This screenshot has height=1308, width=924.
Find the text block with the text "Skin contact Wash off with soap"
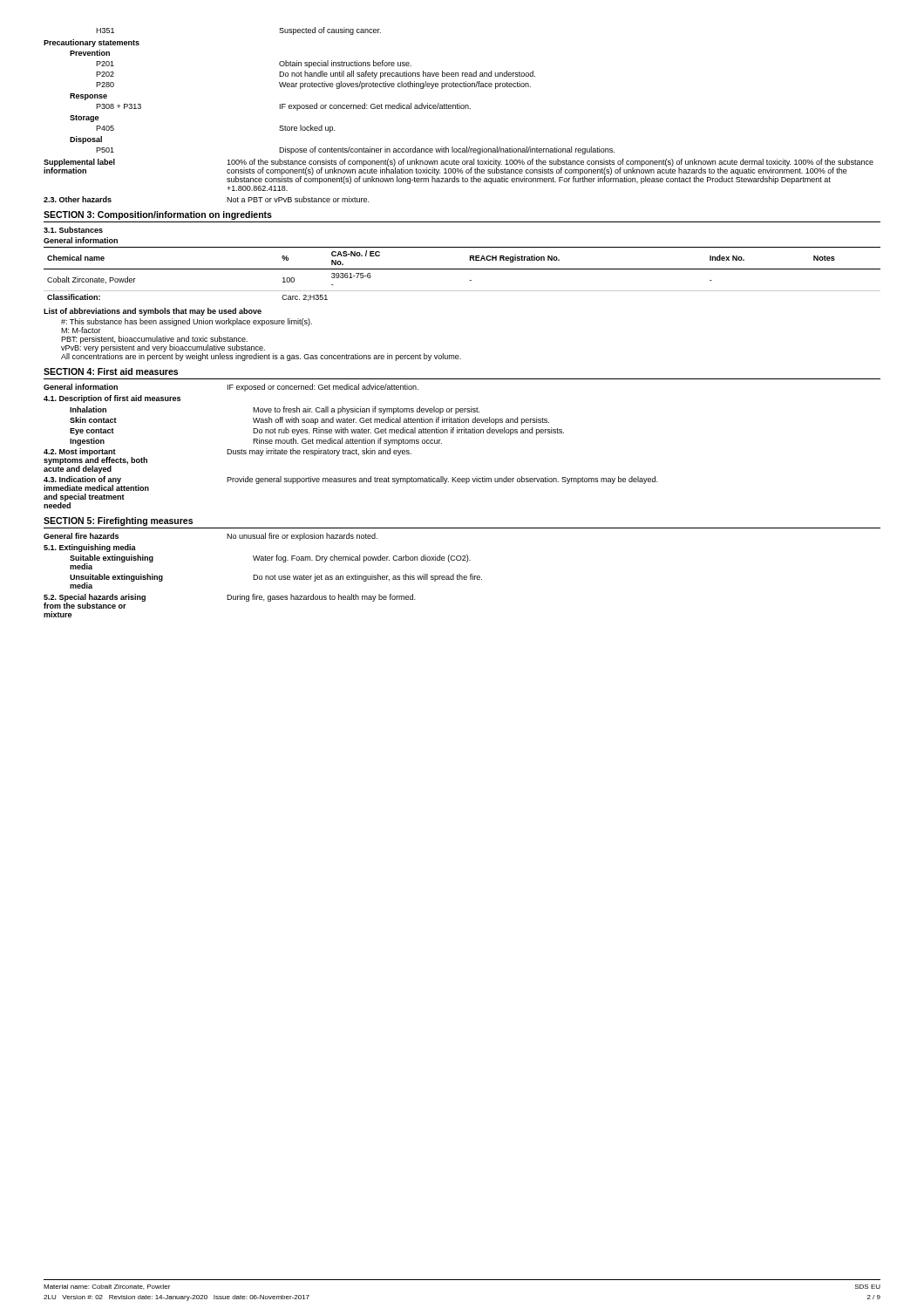pyautogui.click(x=462, y=420)
